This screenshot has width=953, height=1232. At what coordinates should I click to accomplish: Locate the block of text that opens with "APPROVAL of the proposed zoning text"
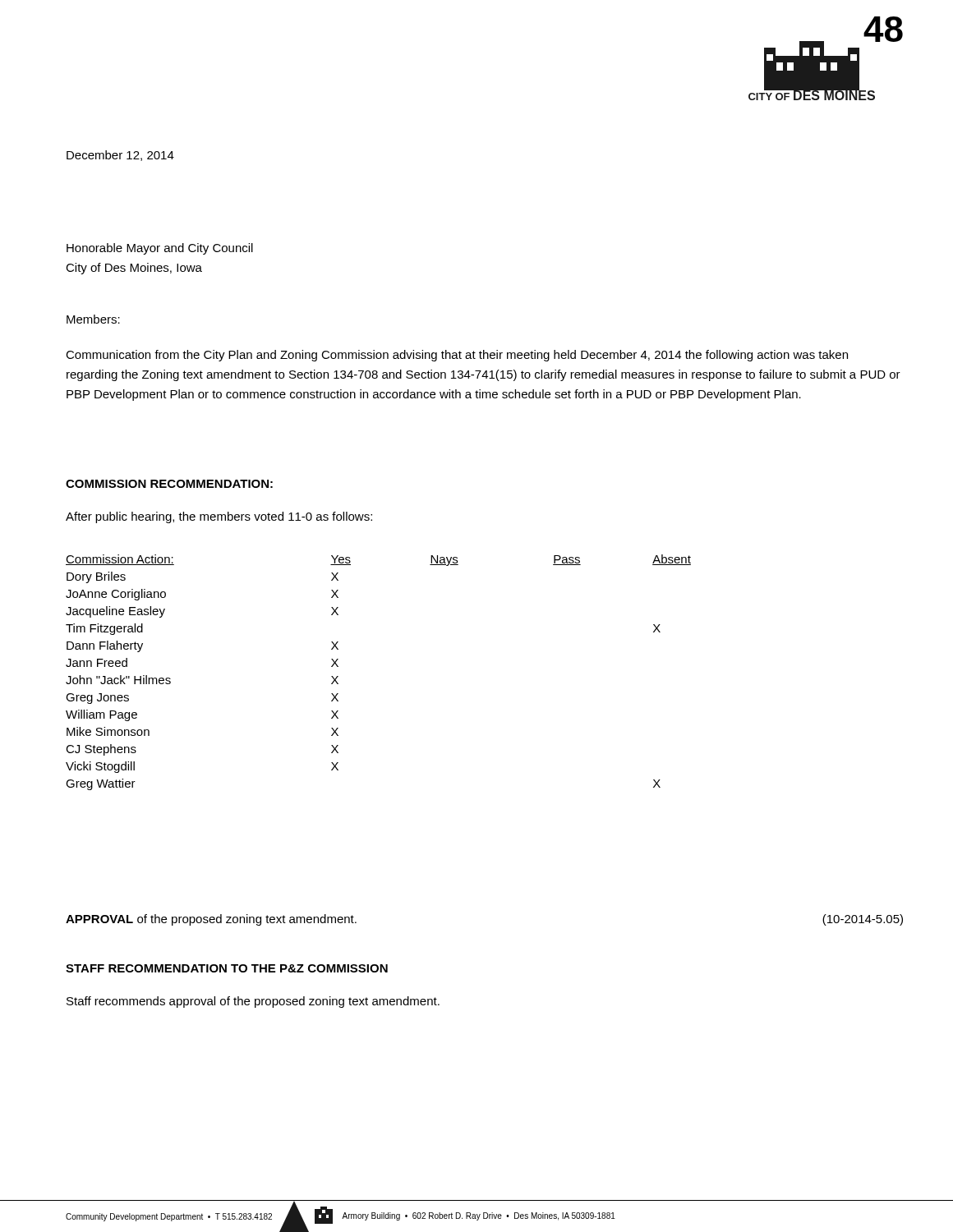pyautogui.click(x=209, y=919)
